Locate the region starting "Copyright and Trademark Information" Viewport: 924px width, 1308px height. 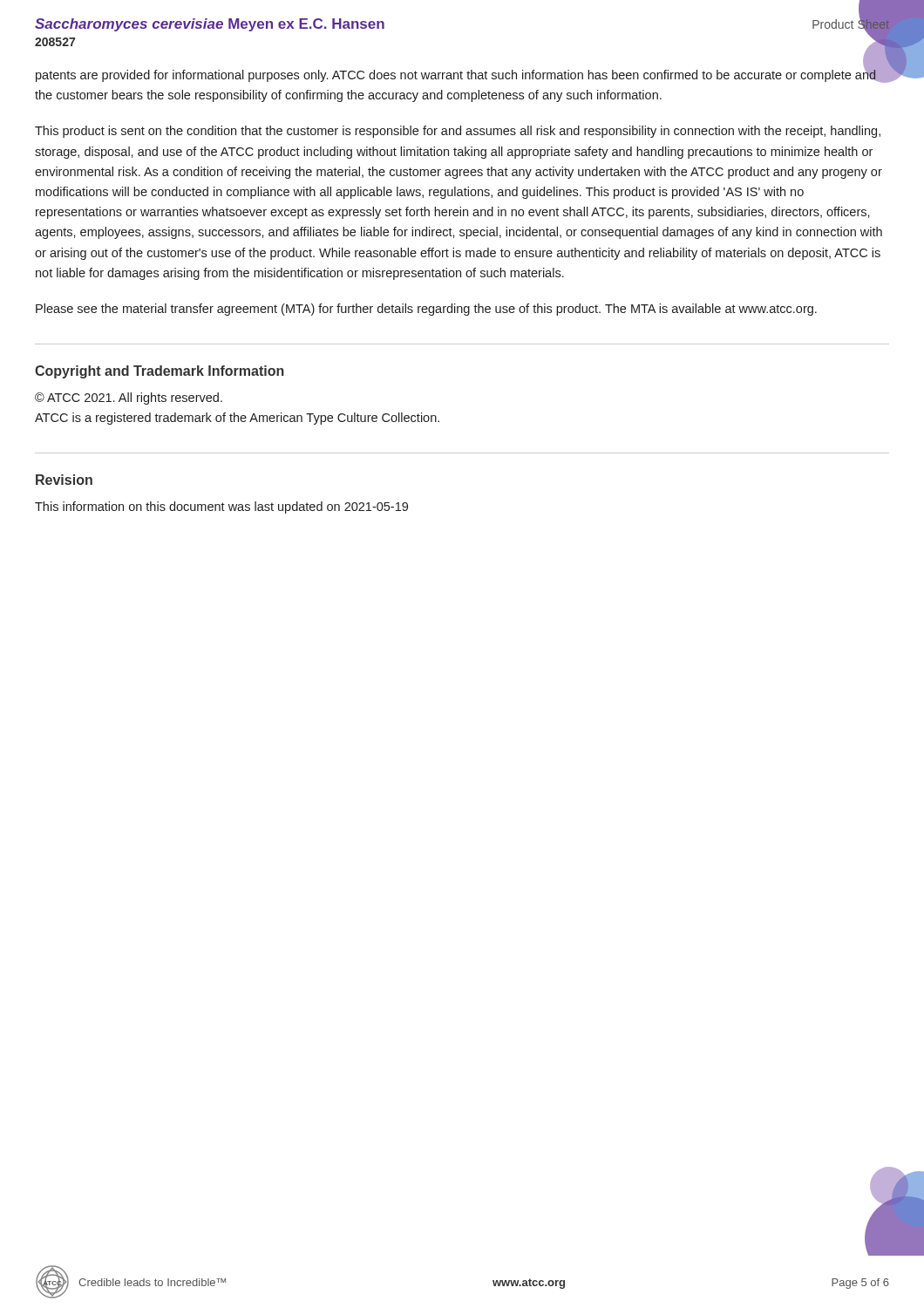pos(160,371)
